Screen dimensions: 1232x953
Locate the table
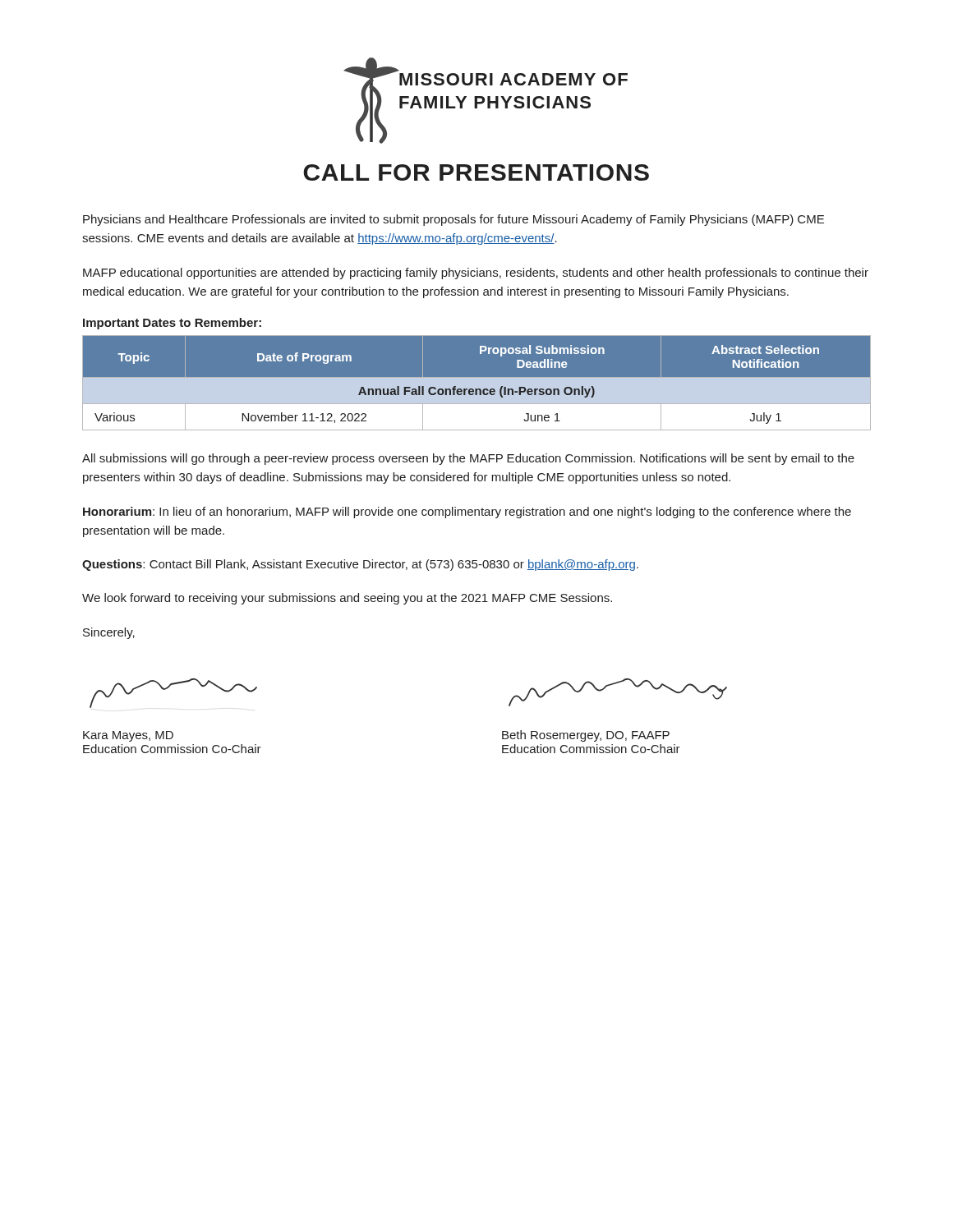tap(476, 383)
